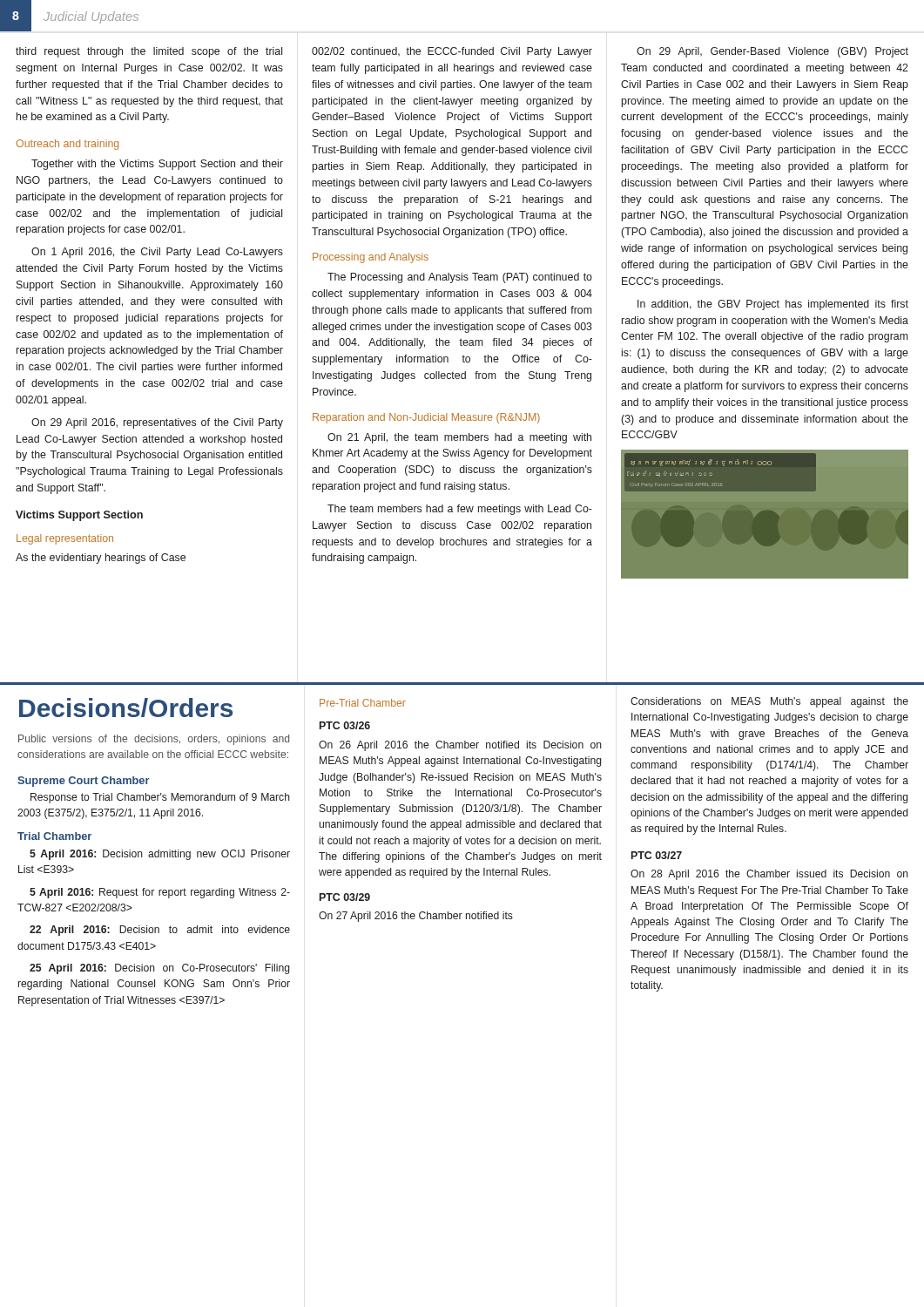Find the block on this page that starts "5 April 2016: Decision admitting new"
This screenshot has width=924, height=1307.
click(154, 862)
